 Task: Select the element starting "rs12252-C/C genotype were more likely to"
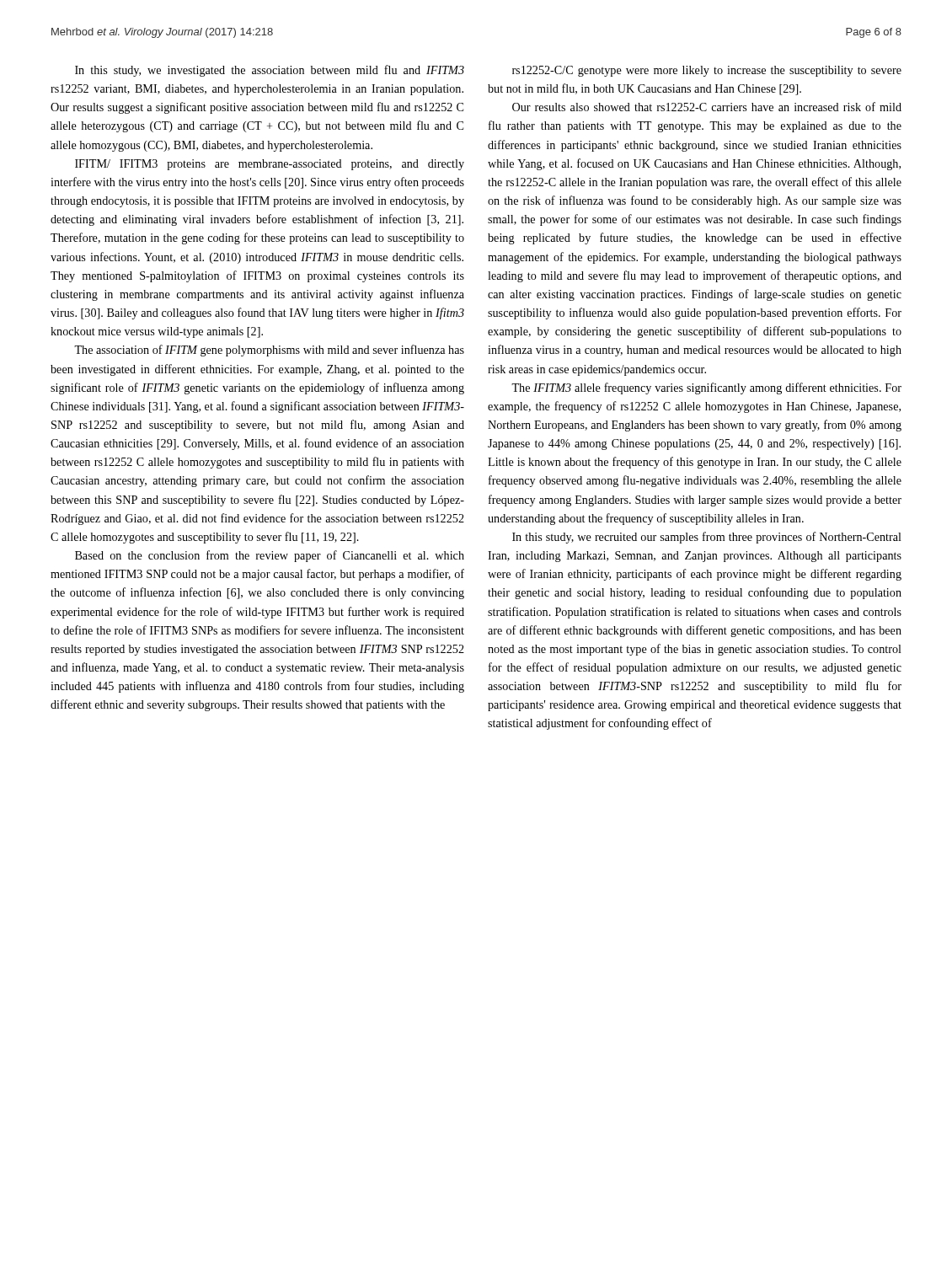[x=695, y=397]
